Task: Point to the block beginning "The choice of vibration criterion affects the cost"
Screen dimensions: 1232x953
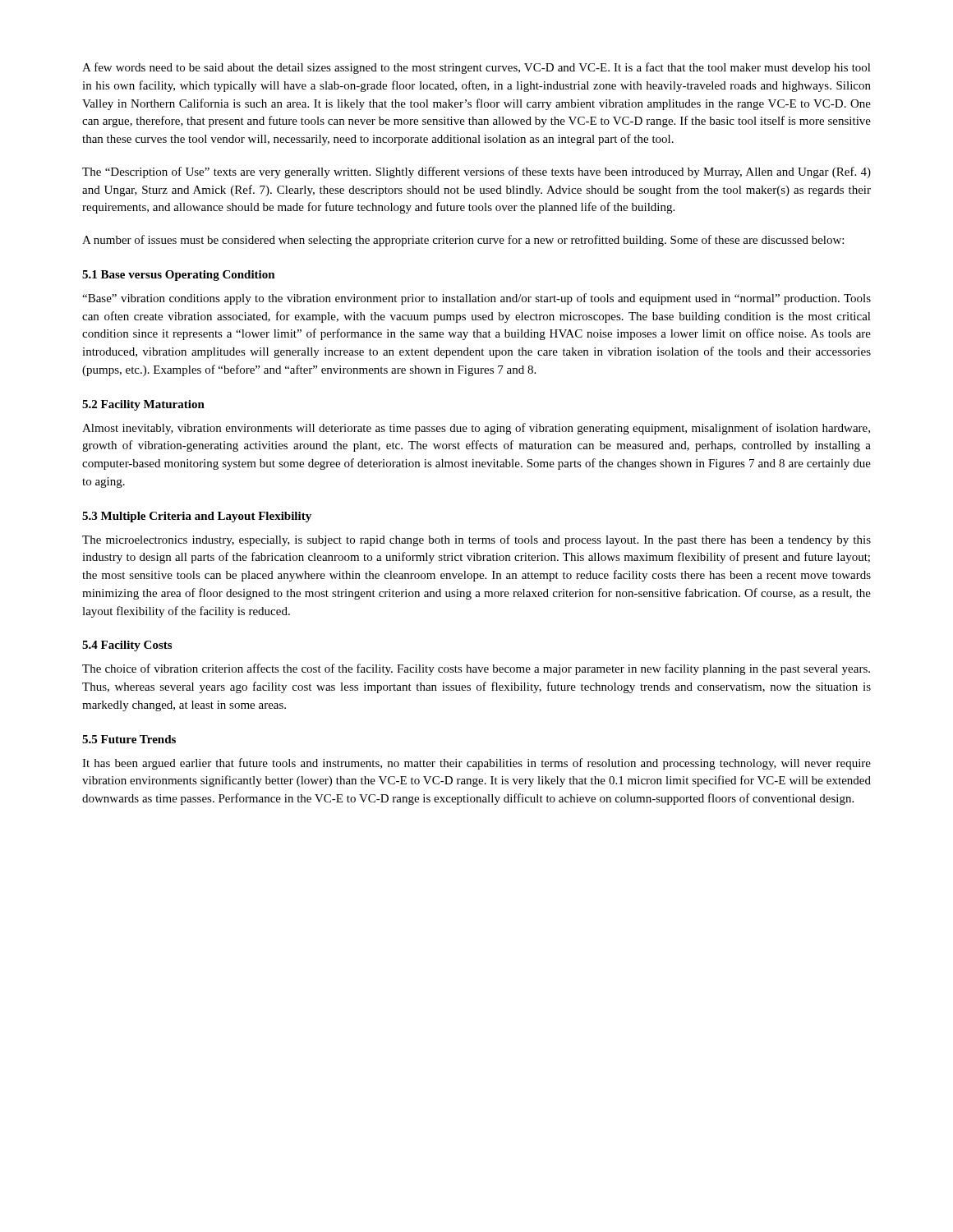Action: 476,687
